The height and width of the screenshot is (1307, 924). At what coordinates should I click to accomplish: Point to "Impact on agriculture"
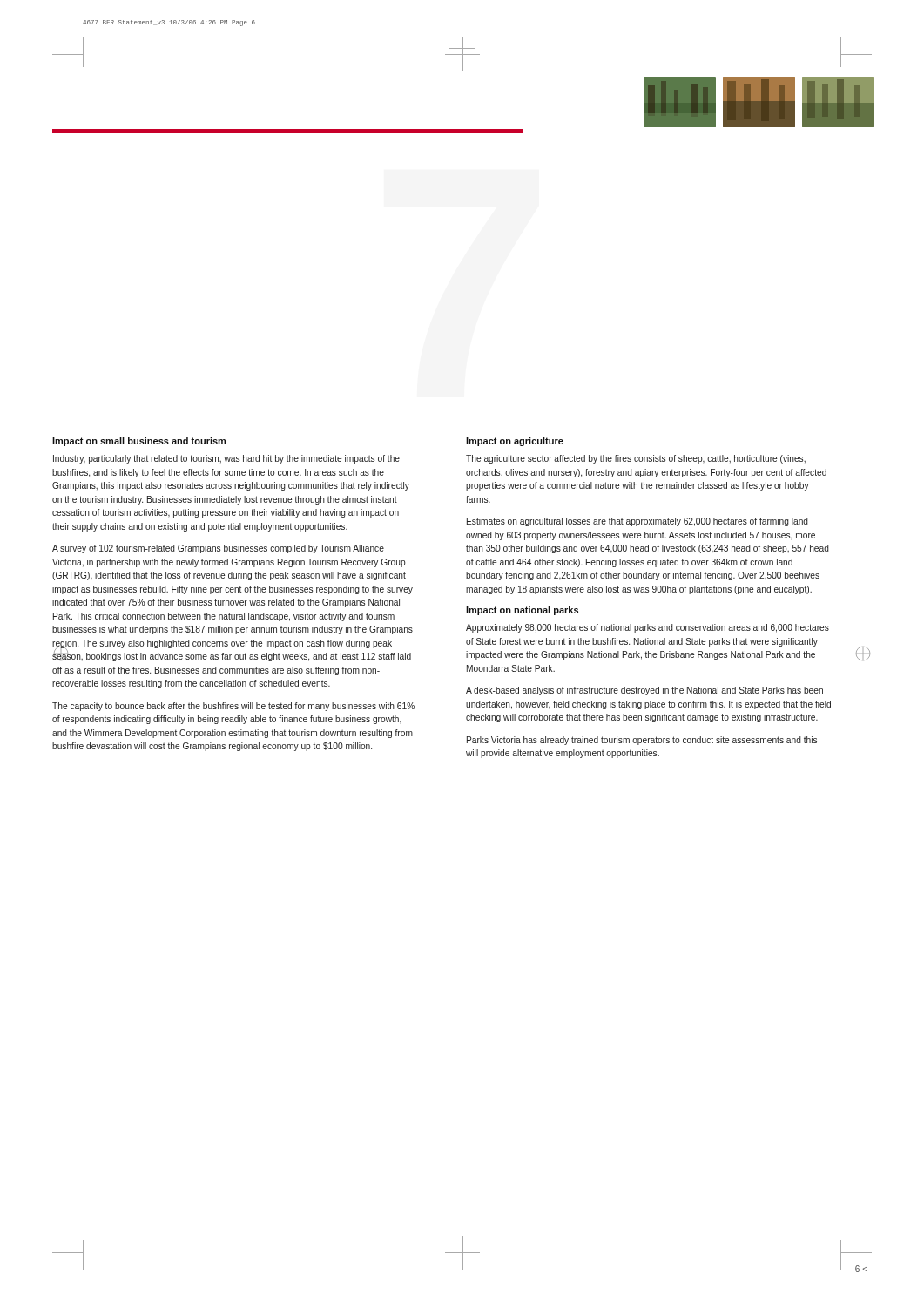click(515, 441)
